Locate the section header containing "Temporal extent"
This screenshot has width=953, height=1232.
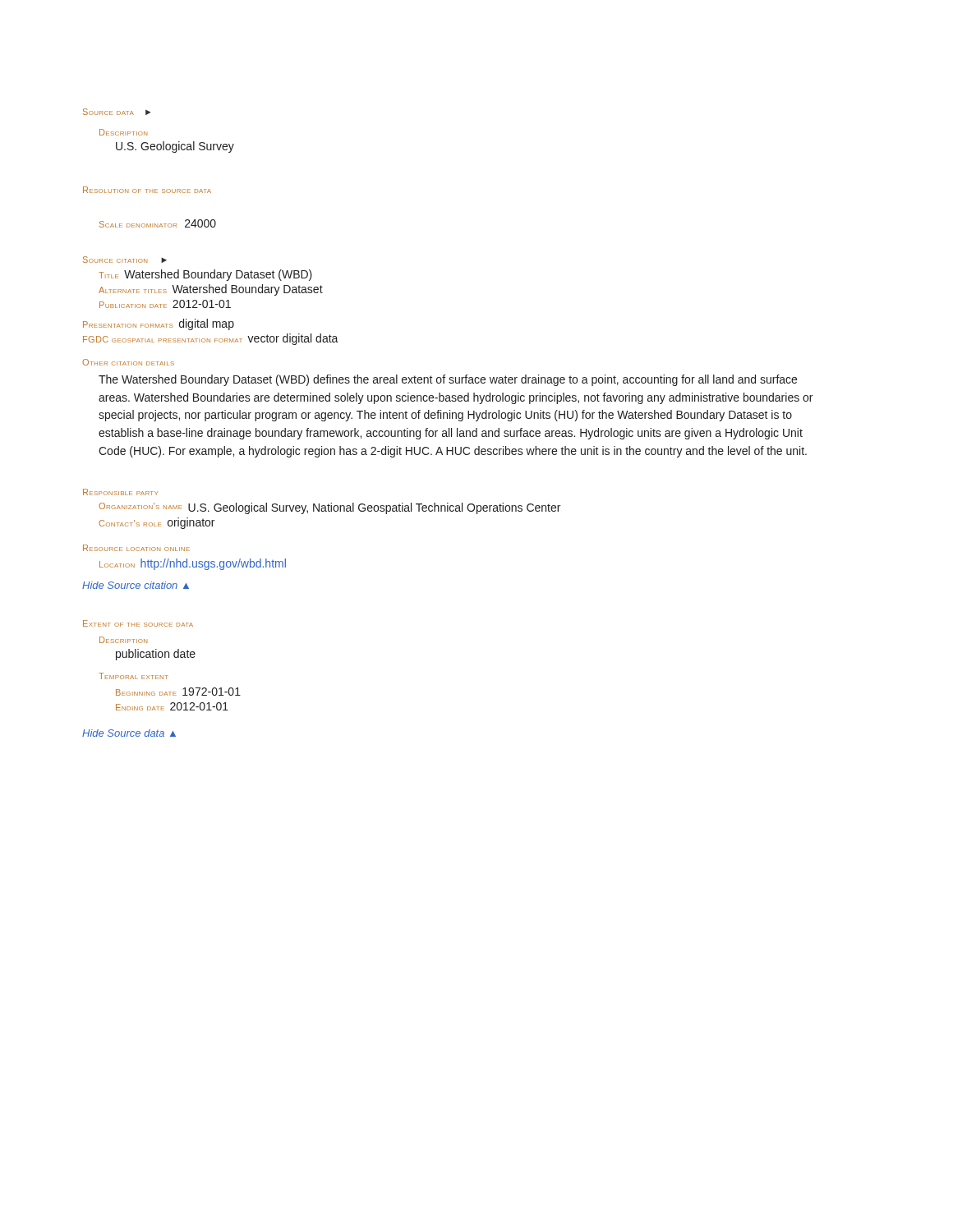point(134,676)
